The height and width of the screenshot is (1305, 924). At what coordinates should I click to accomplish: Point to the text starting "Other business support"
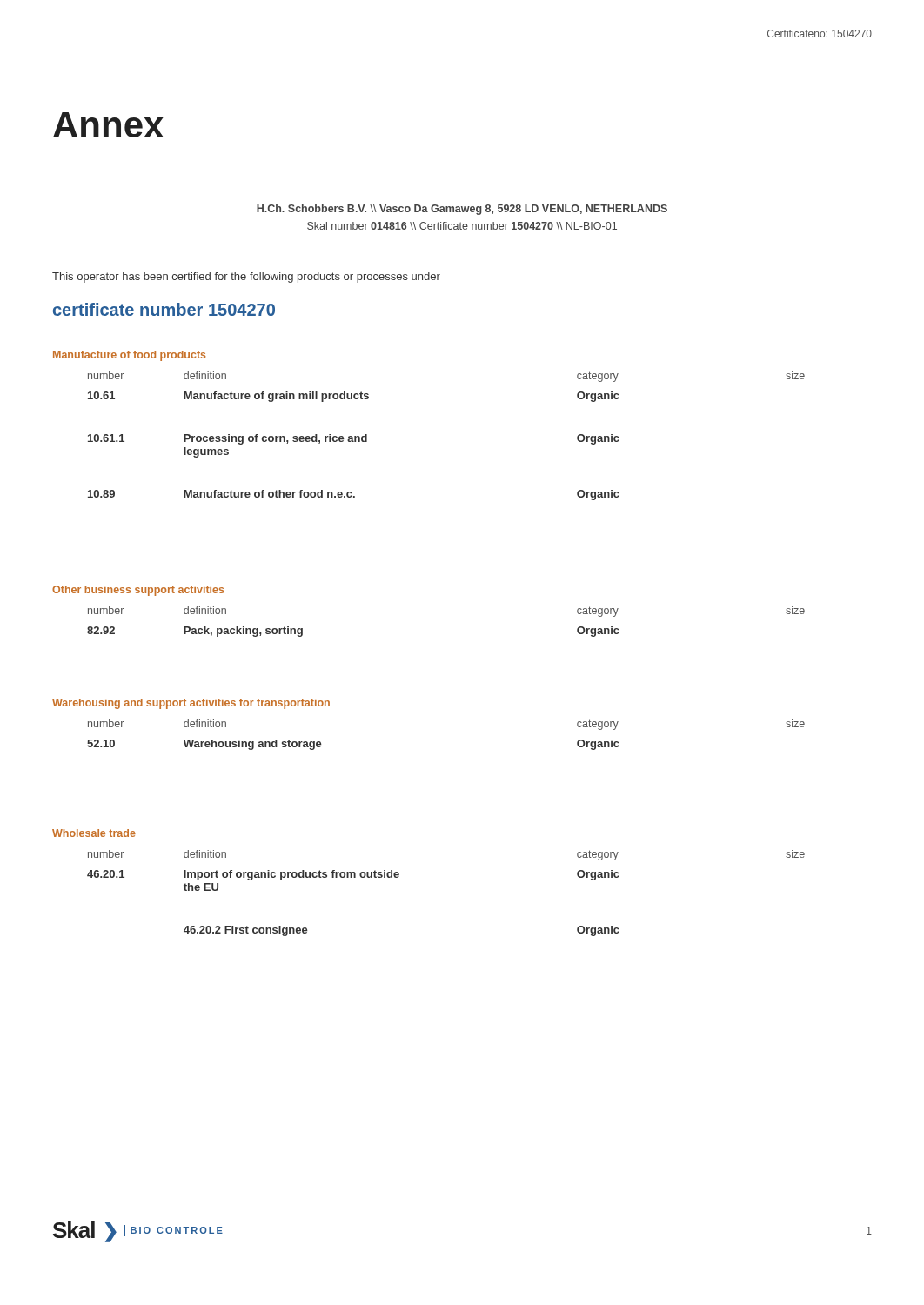click(138, 590)
